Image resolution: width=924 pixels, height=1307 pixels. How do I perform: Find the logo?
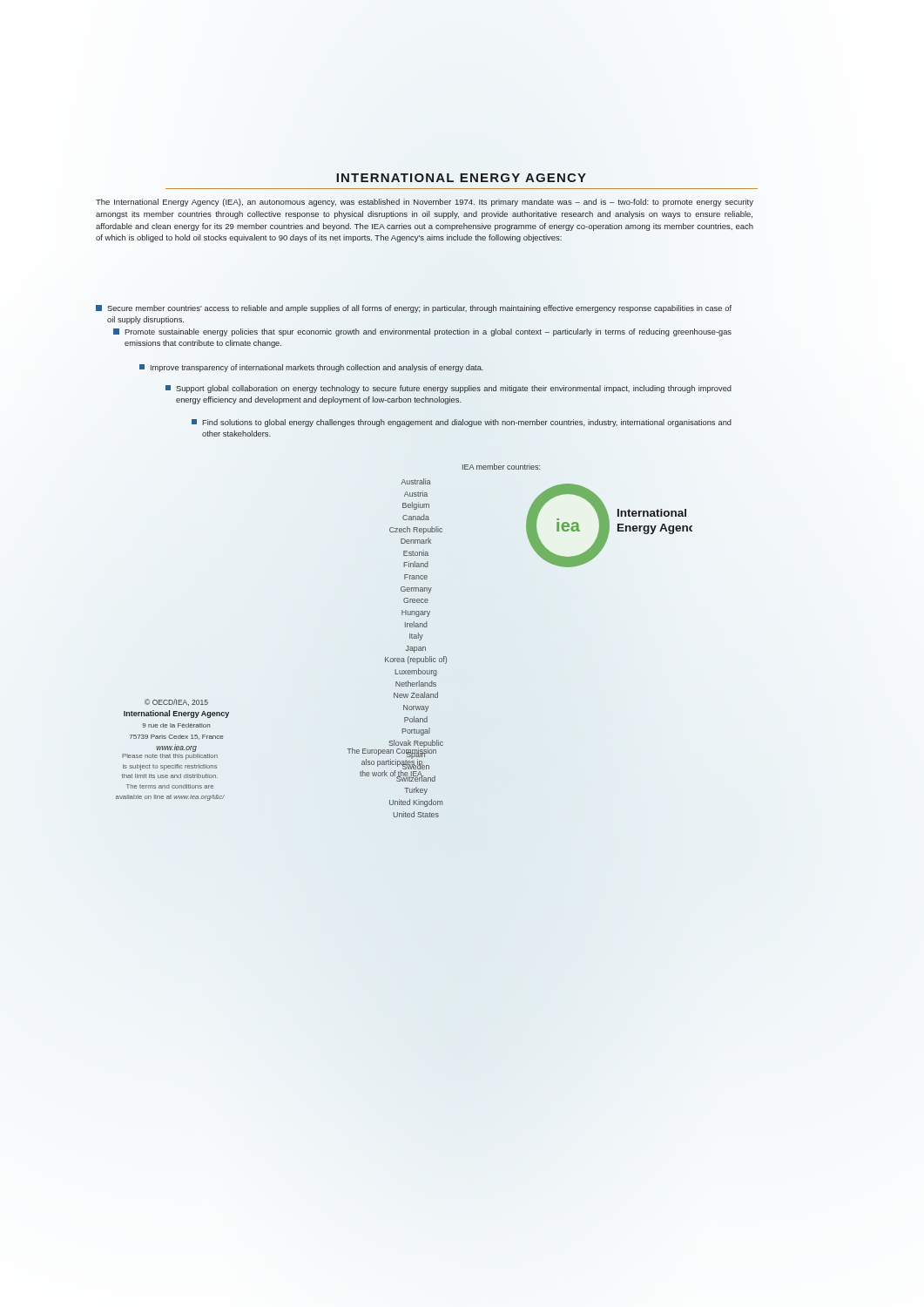point(607,531)
